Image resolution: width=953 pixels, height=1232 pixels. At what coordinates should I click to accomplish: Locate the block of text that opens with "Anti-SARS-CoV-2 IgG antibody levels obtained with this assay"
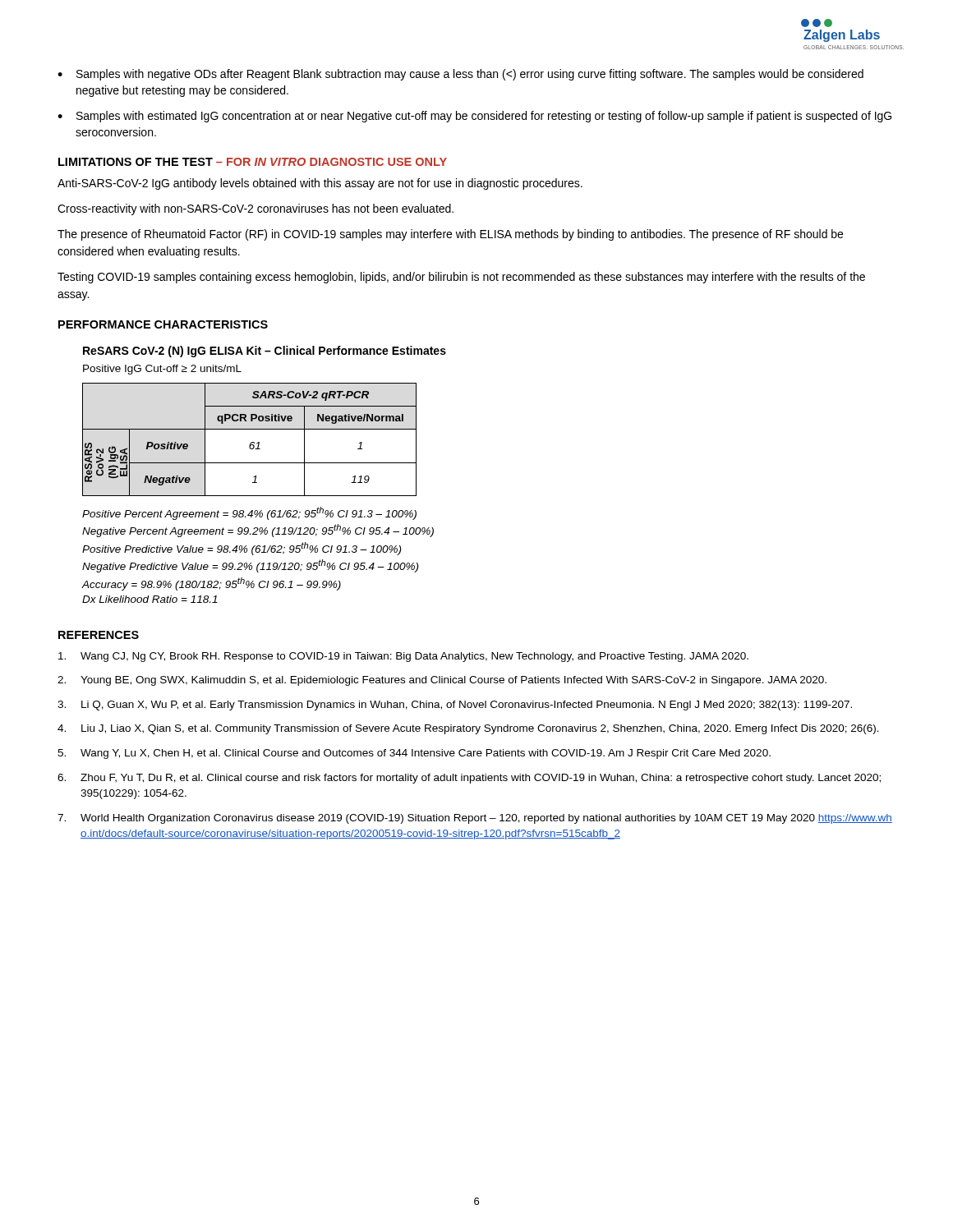coord(320,183)
